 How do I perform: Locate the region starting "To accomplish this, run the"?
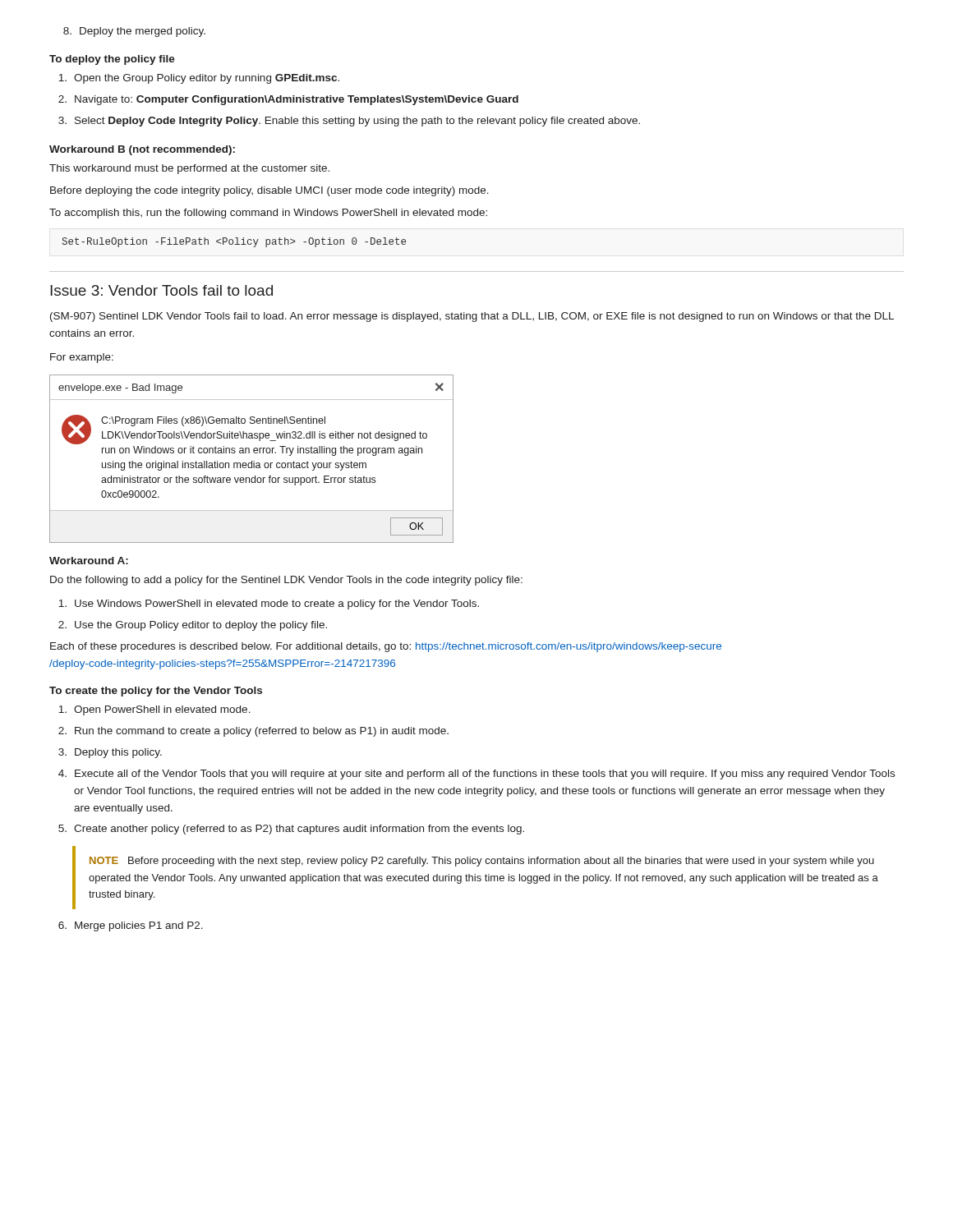(269, 212)
